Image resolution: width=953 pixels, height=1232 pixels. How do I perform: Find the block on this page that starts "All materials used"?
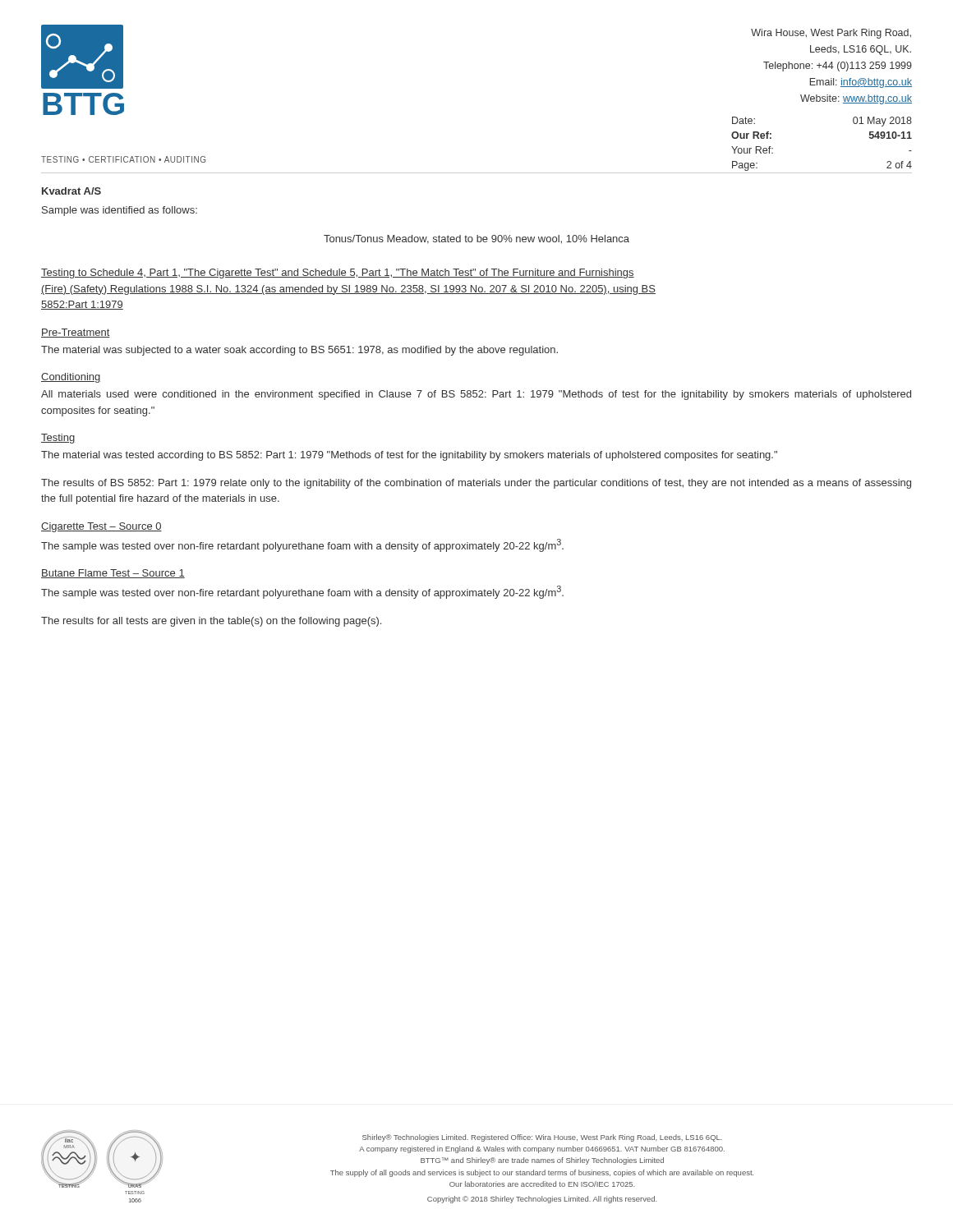click(x=476, y=402)
